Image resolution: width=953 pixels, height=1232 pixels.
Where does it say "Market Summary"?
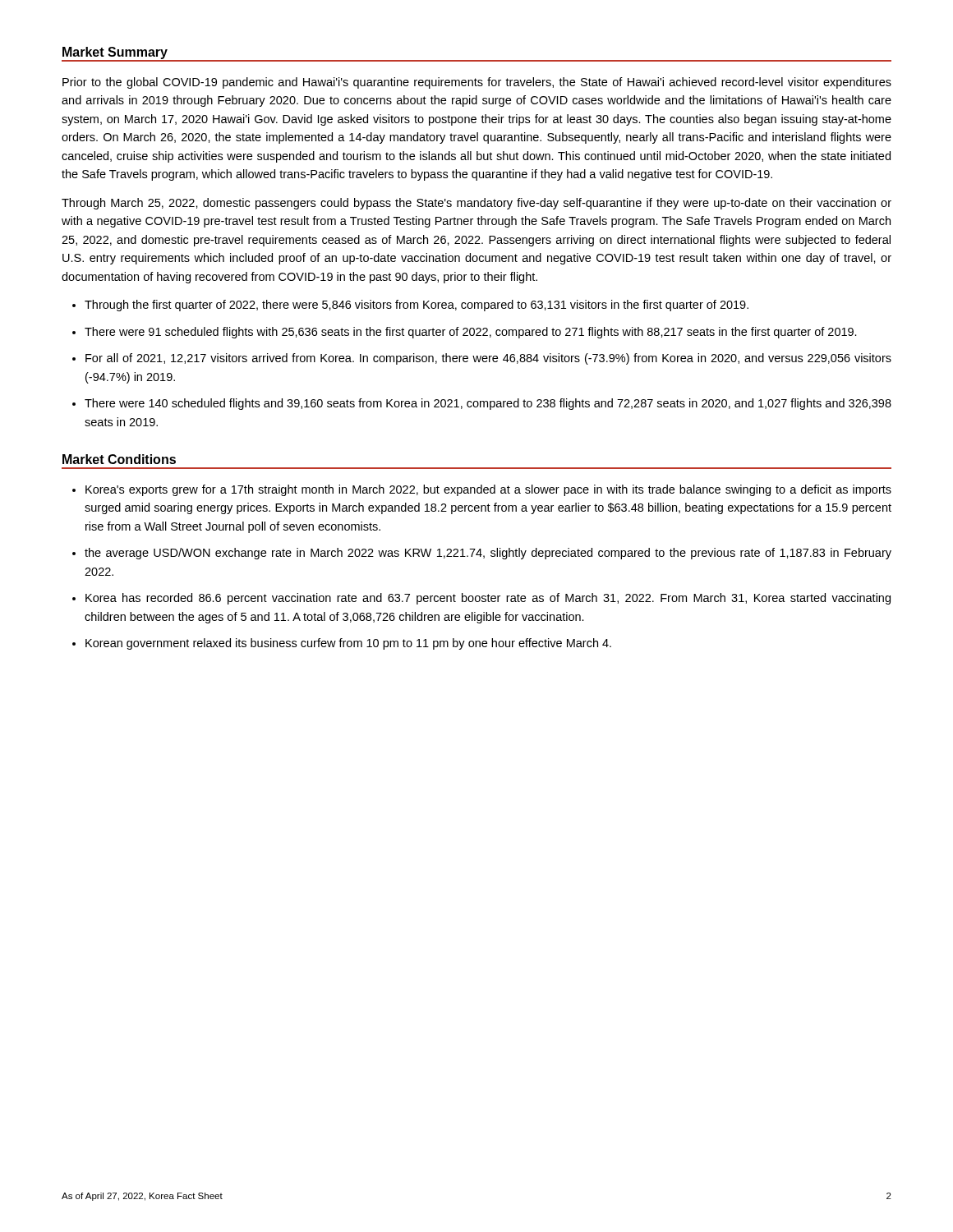click(x=115, y=52)
